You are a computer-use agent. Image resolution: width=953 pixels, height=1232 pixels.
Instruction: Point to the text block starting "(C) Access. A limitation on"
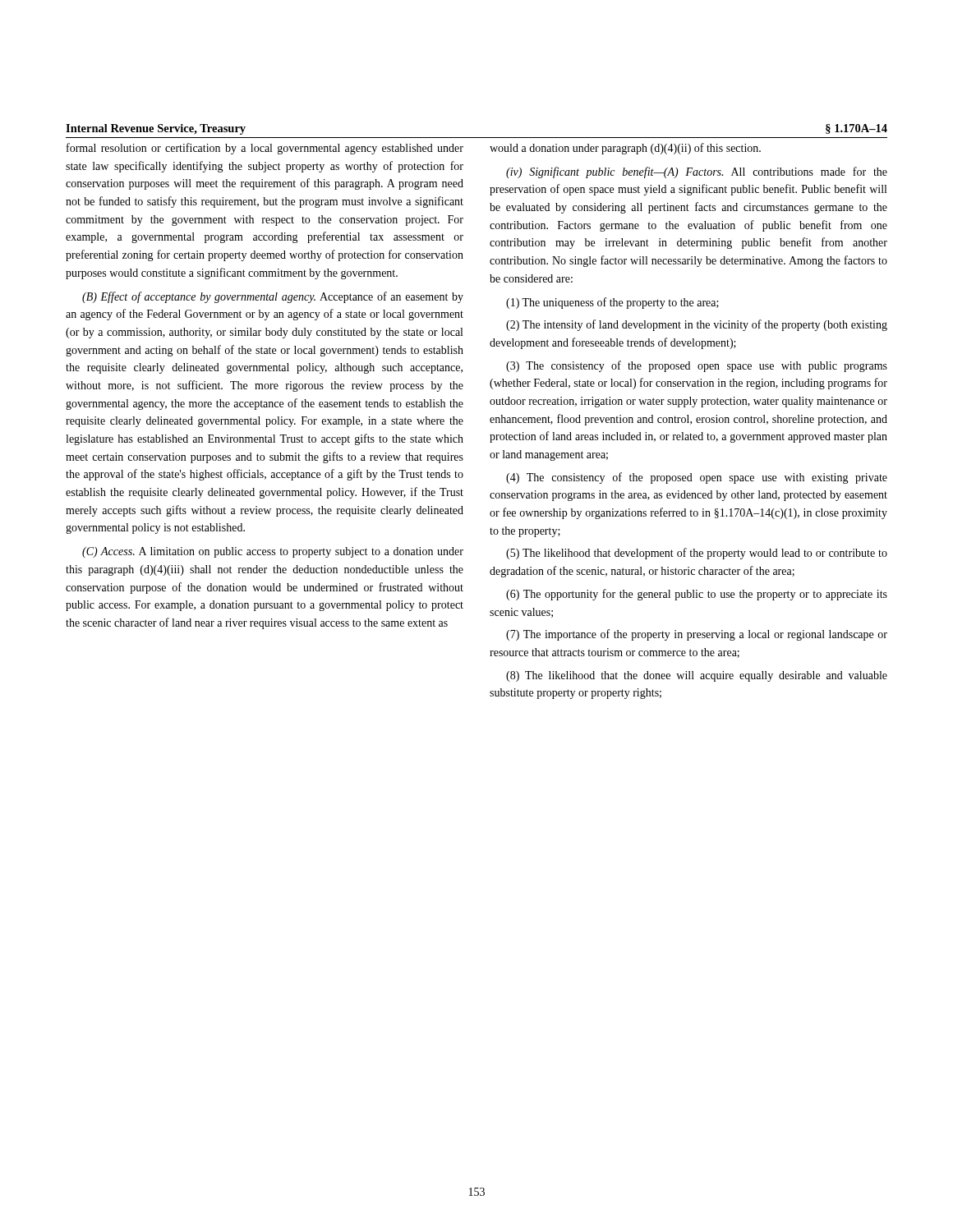click(265, 588)
